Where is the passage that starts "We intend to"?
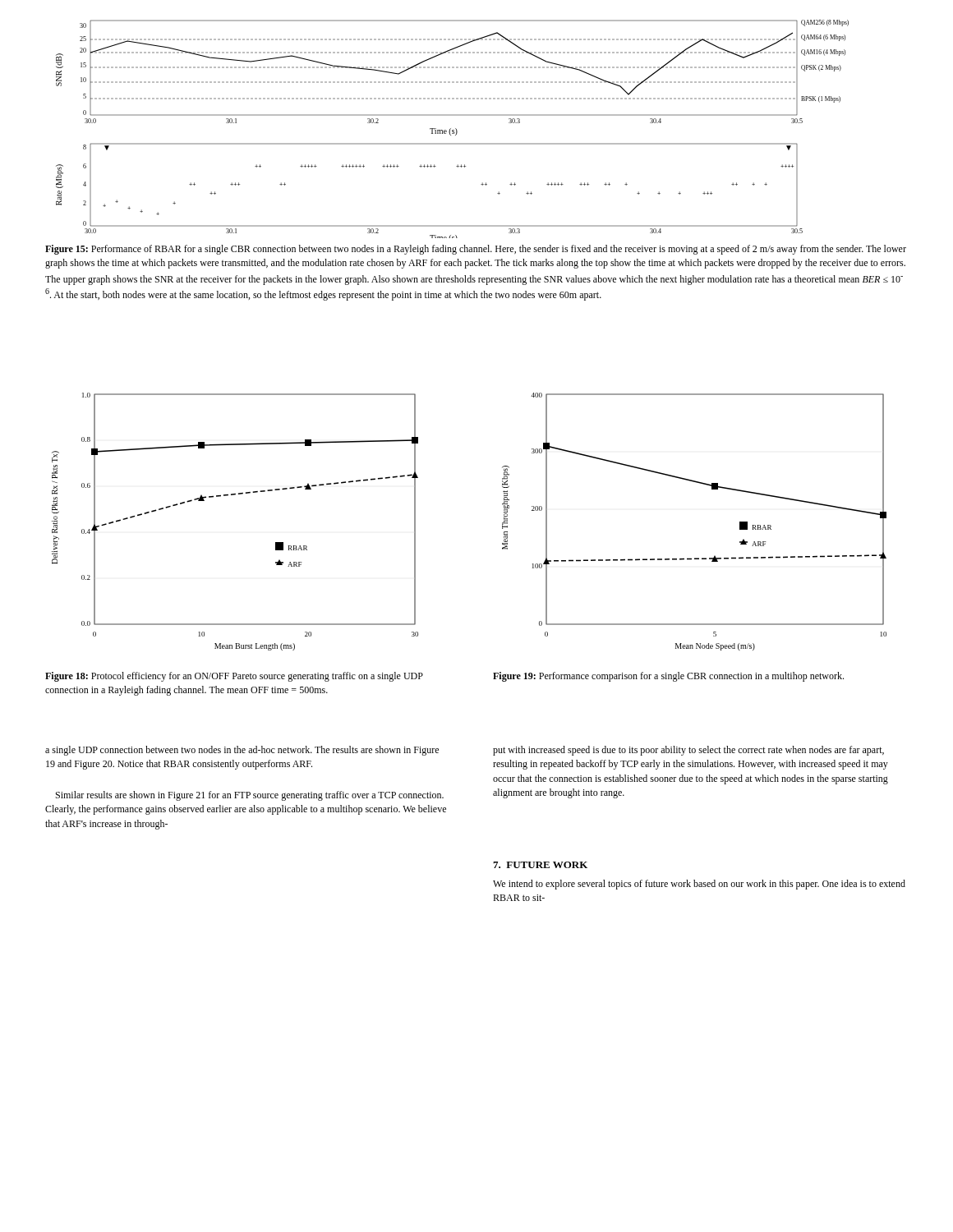The width and height of the screenshot is (953, 1232). [699, 891]
